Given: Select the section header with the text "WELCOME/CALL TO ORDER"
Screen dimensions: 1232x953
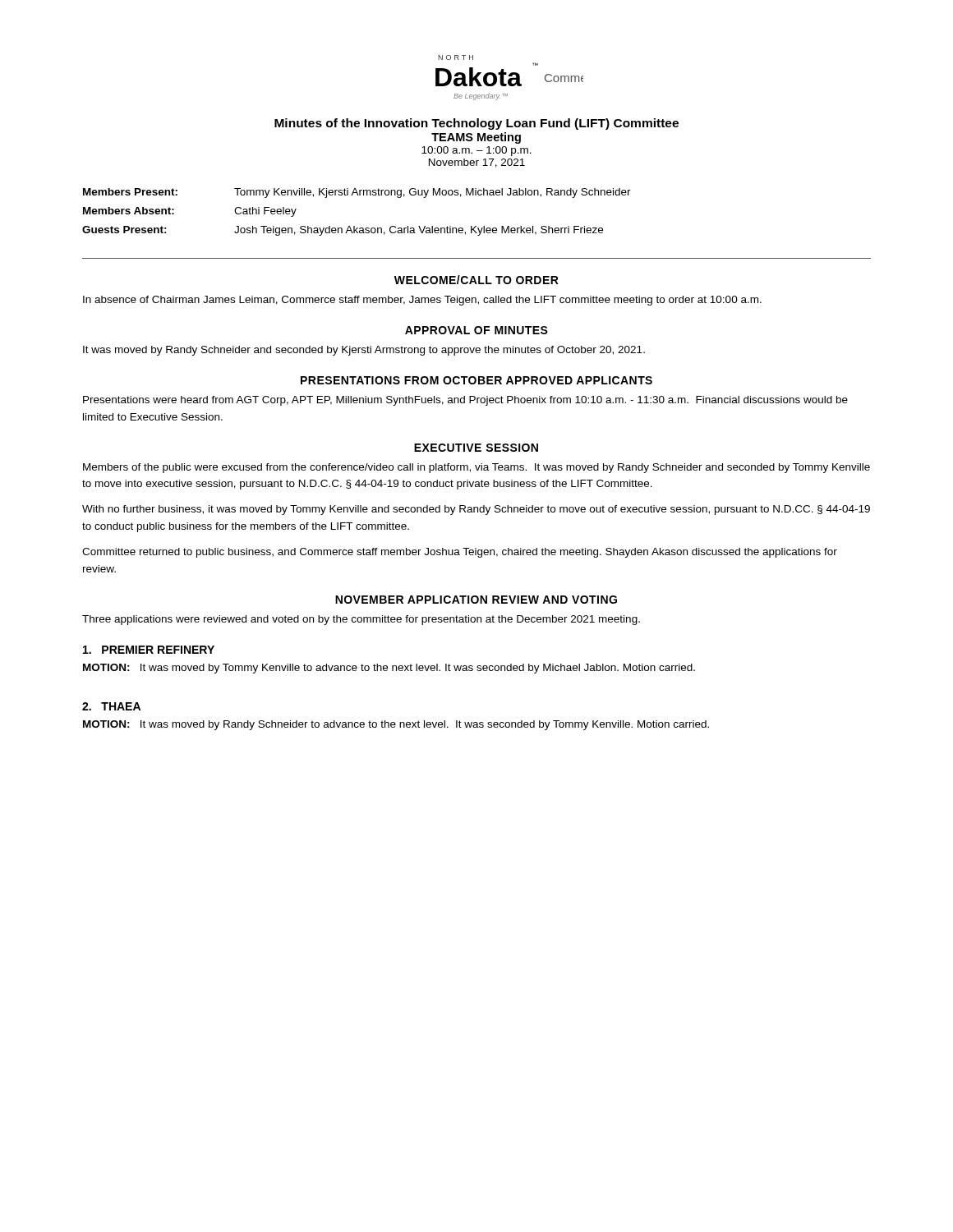Looking at the screenshot, I should click(476, 280).
